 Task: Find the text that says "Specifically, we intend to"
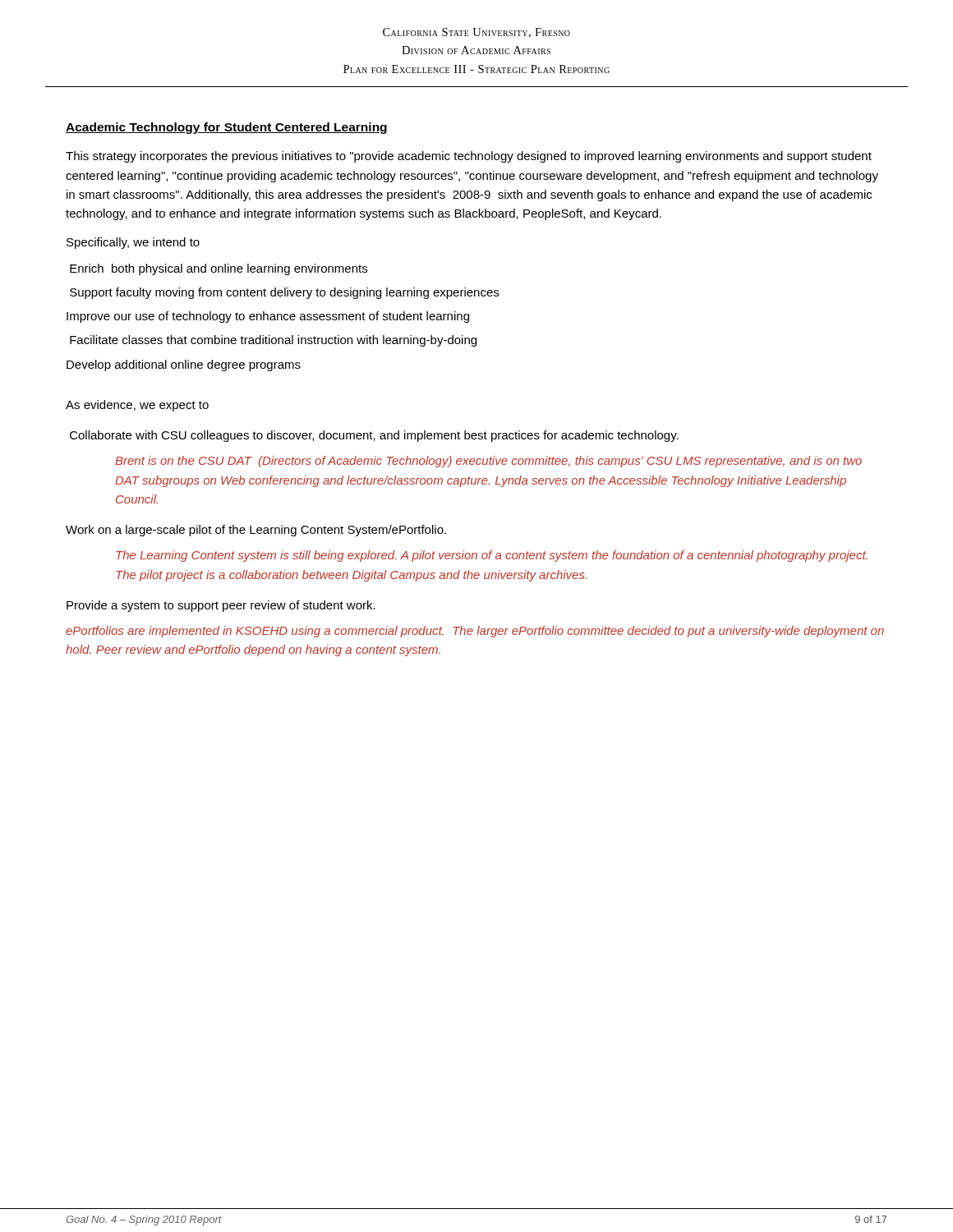(133, 242)
